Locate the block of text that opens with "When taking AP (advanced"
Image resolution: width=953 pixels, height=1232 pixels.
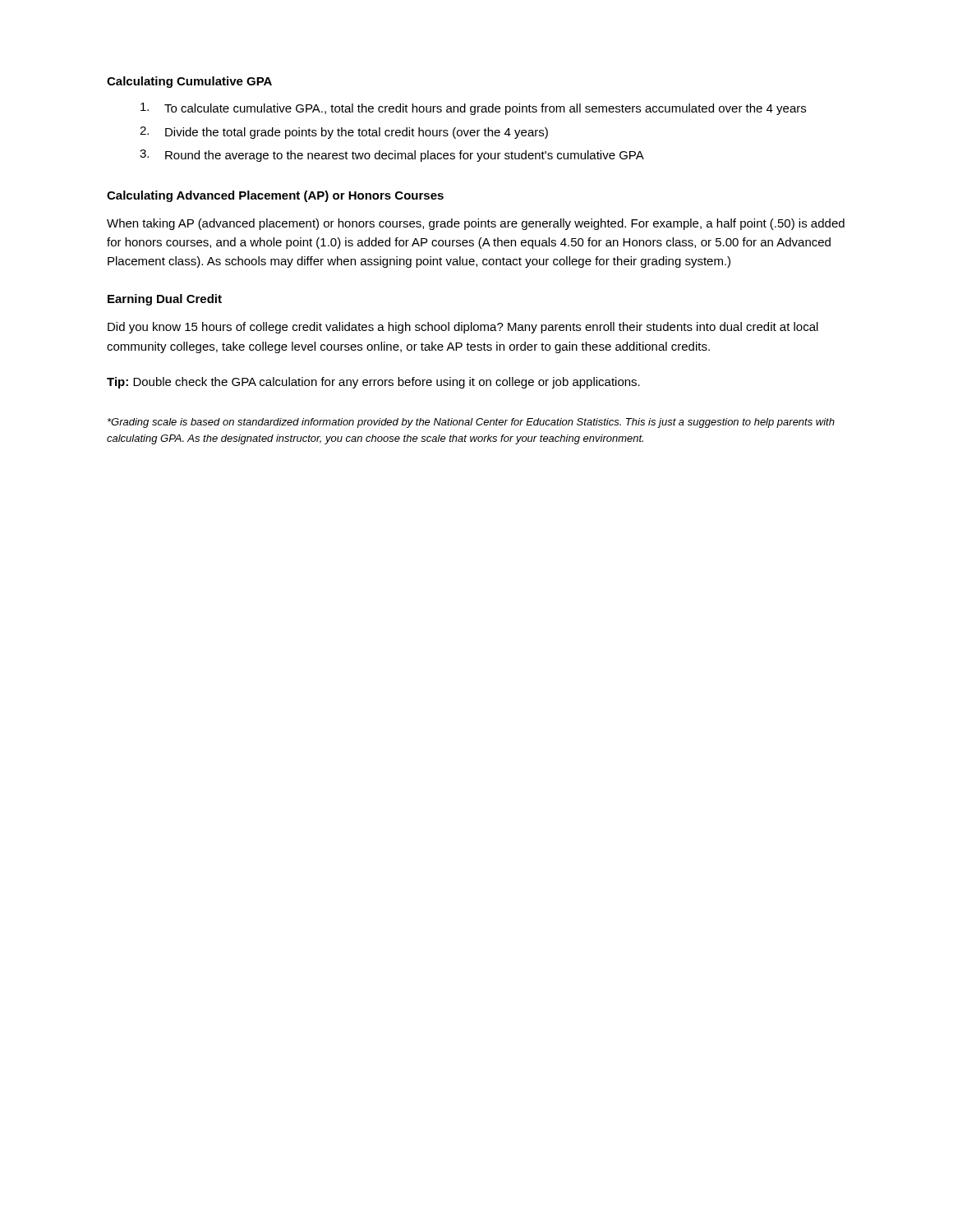click(x=476, y=242)
